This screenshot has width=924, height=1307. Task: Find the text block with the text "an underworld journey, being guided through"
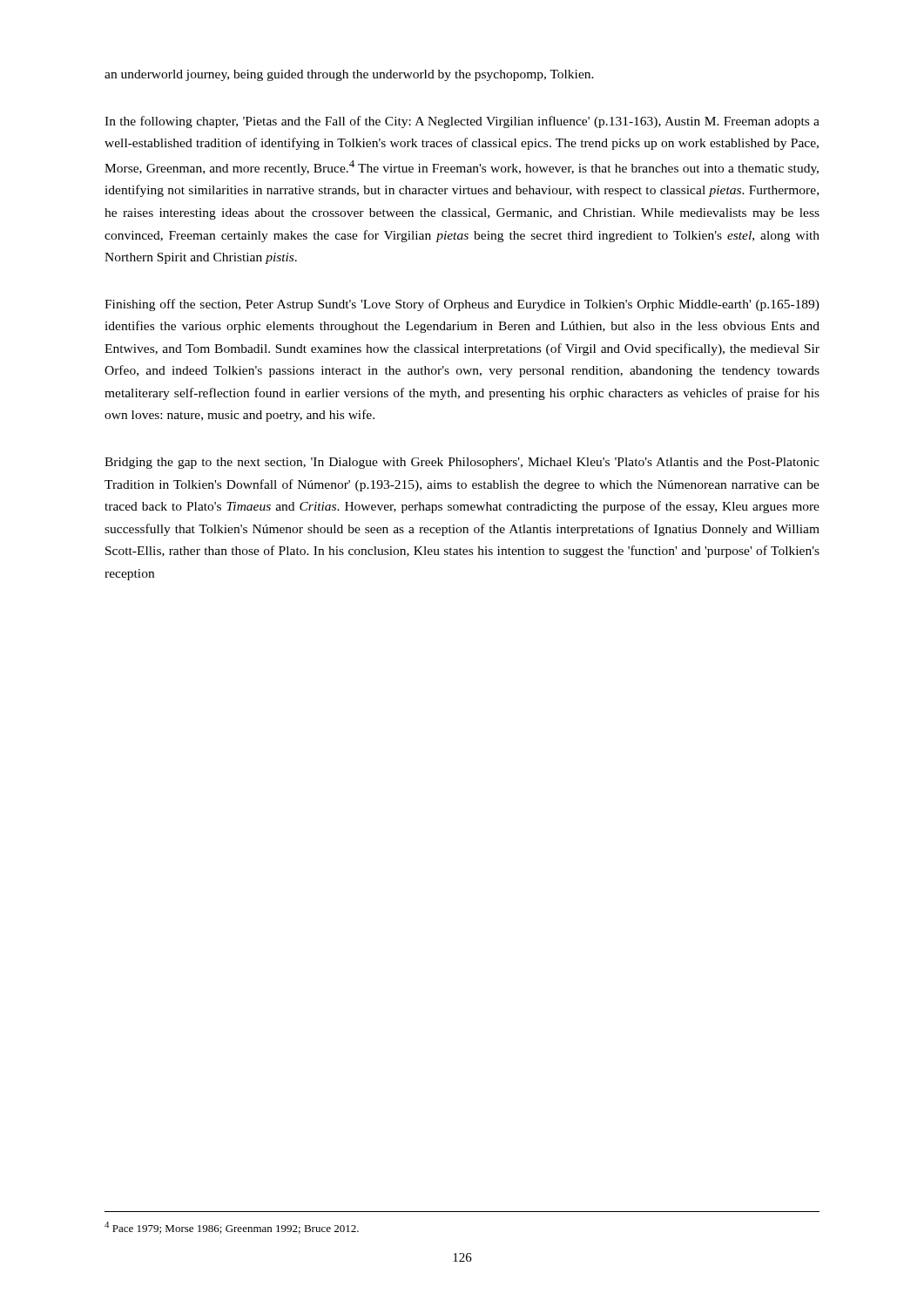pyautogui.click(x=349, y=74)
